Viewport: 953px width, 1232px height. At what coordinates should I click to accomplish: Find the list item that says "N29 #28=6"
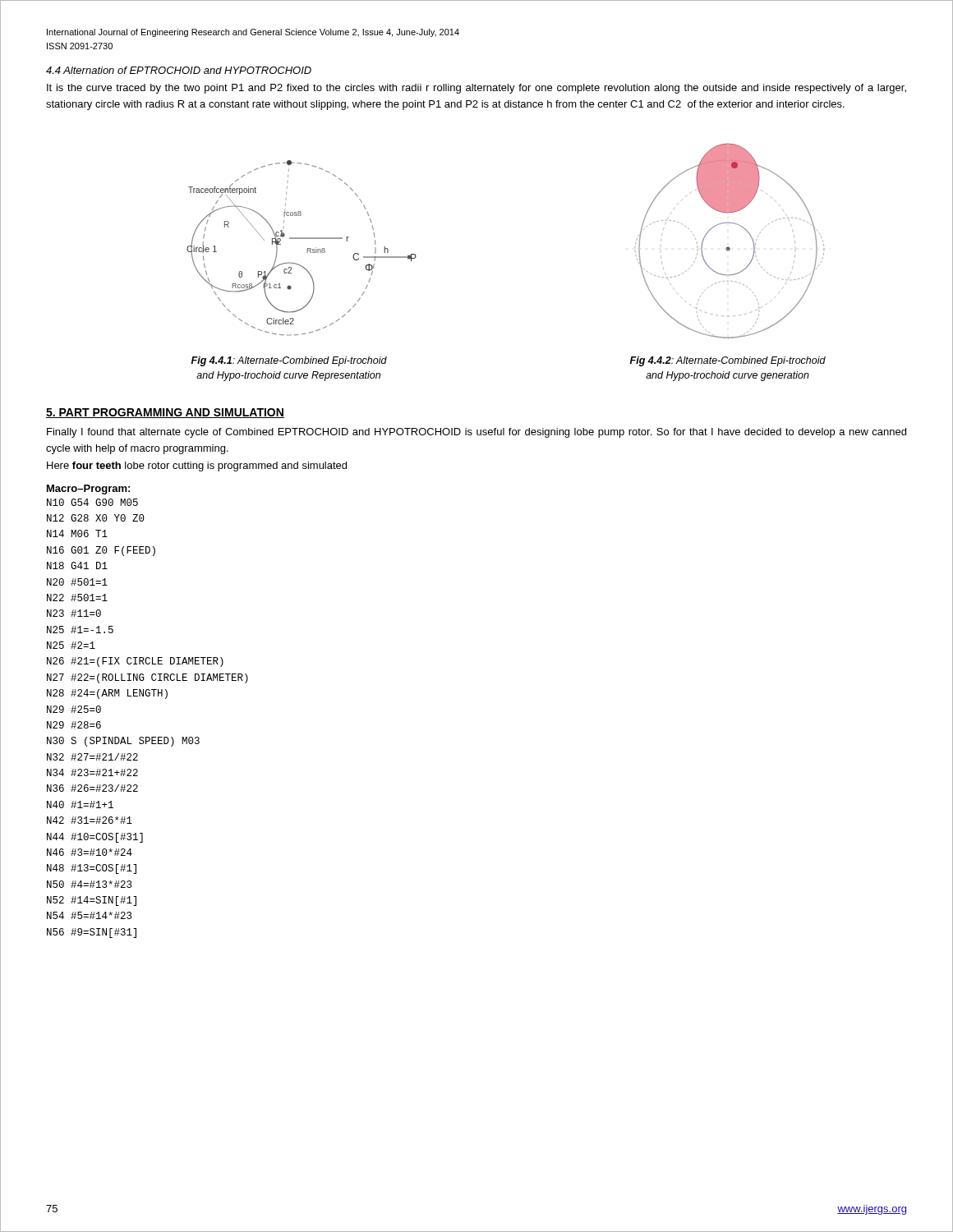point(74,726)
